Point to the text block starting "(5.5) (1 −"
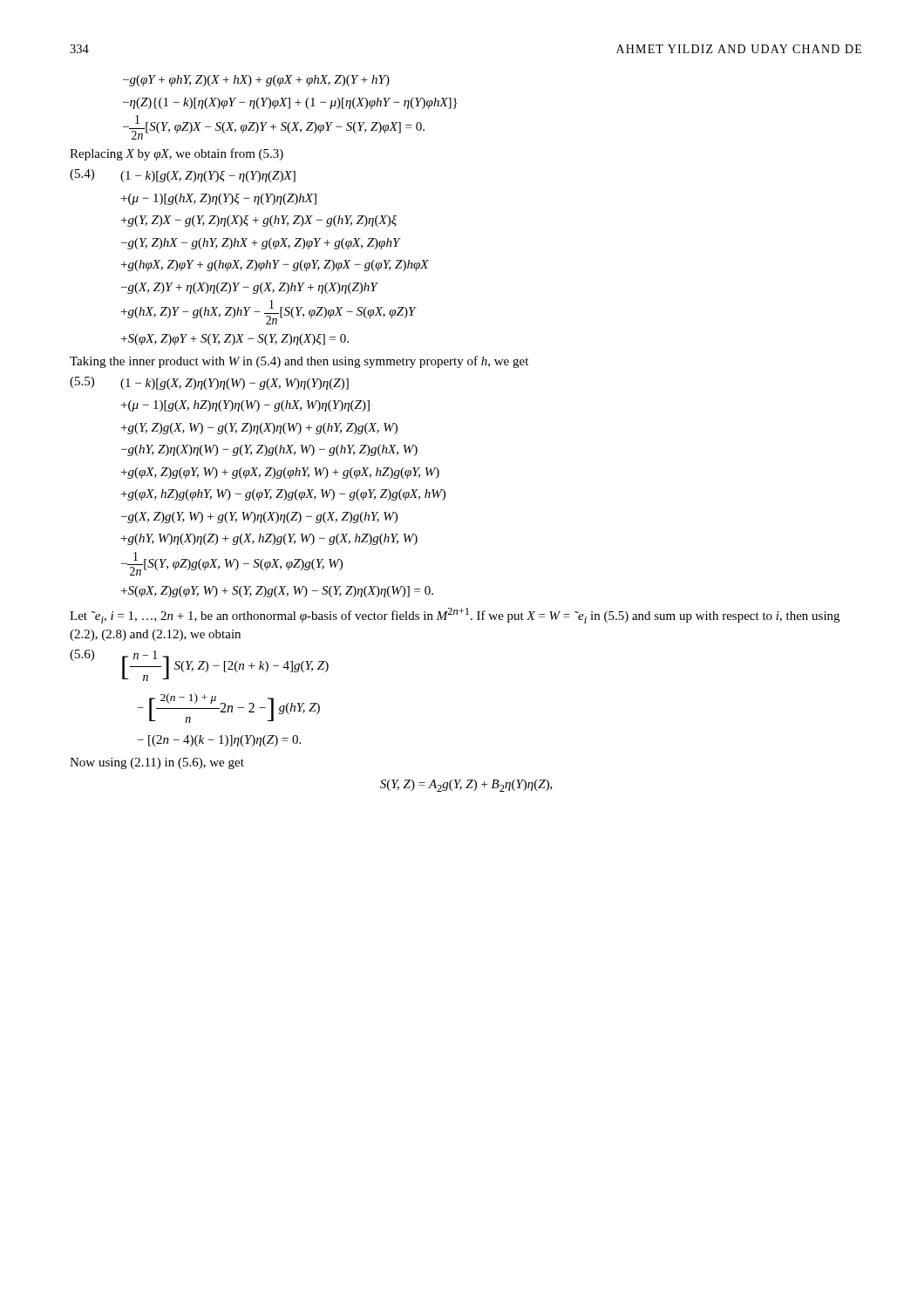The height and width of the screenshot is (1308, 924). (209, 383)
